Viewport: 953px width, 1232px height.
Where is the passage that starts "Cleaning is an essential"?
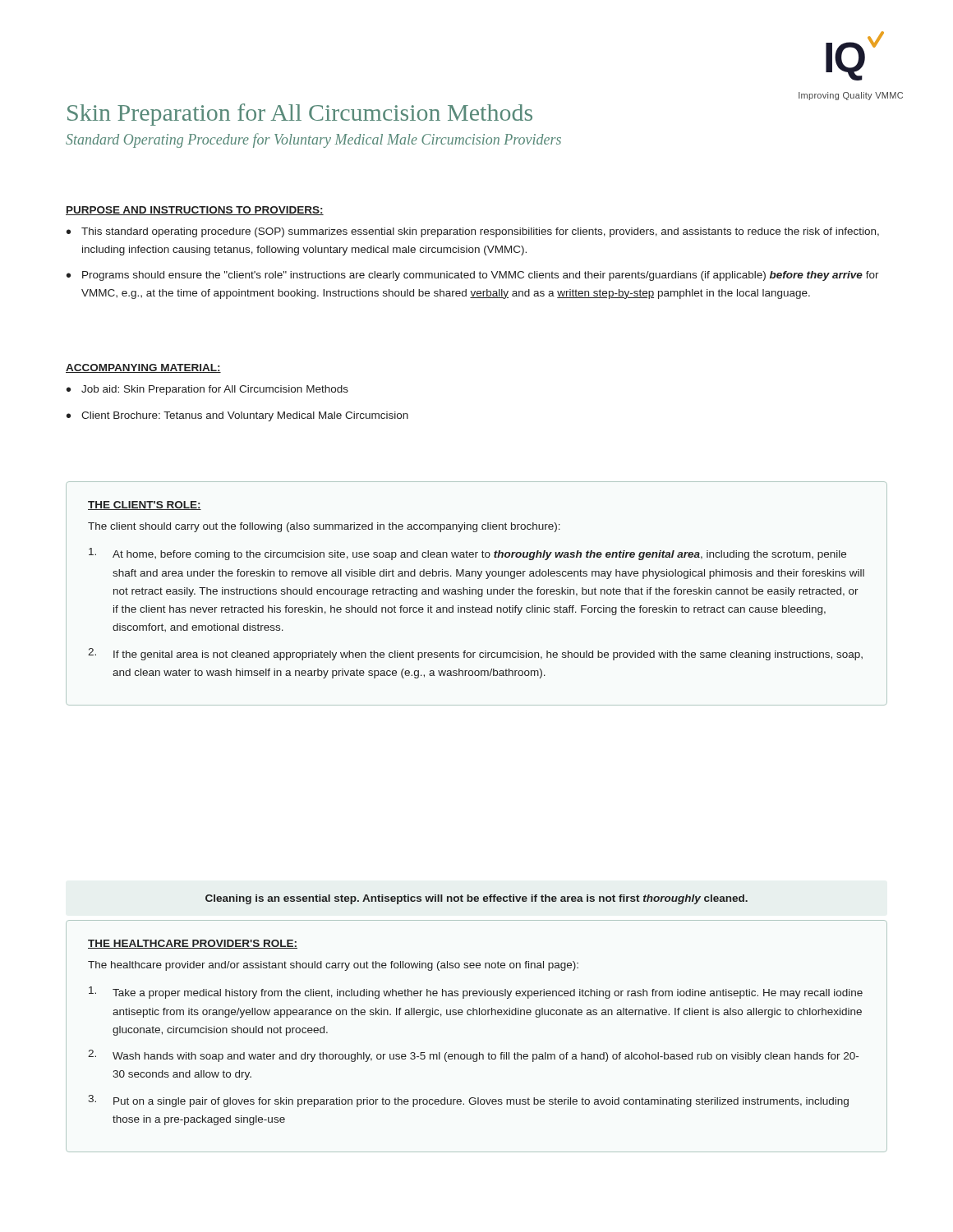(x=476, y=898)
